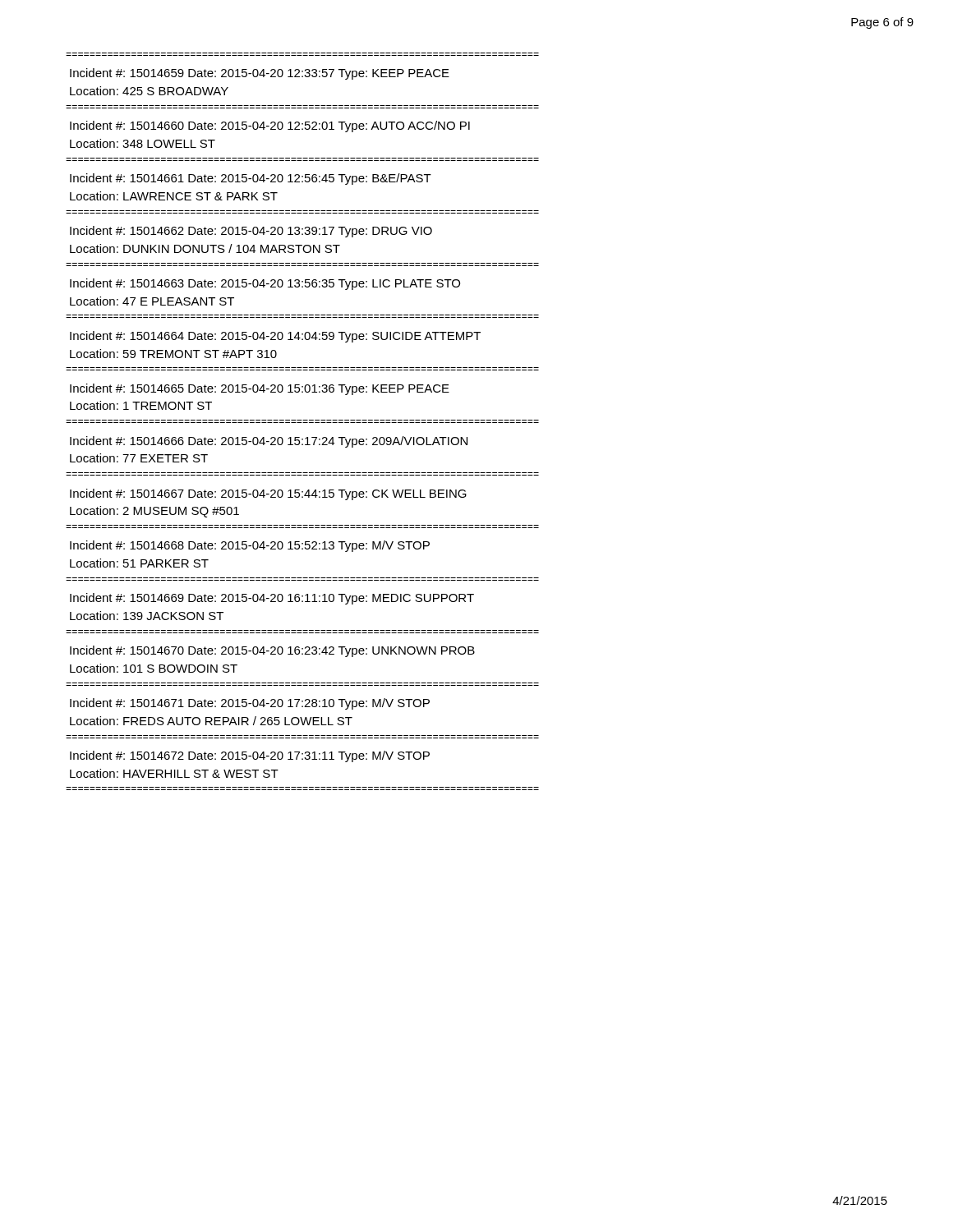Where is the passage that starts "Incident #: 15014660"?

270,134
